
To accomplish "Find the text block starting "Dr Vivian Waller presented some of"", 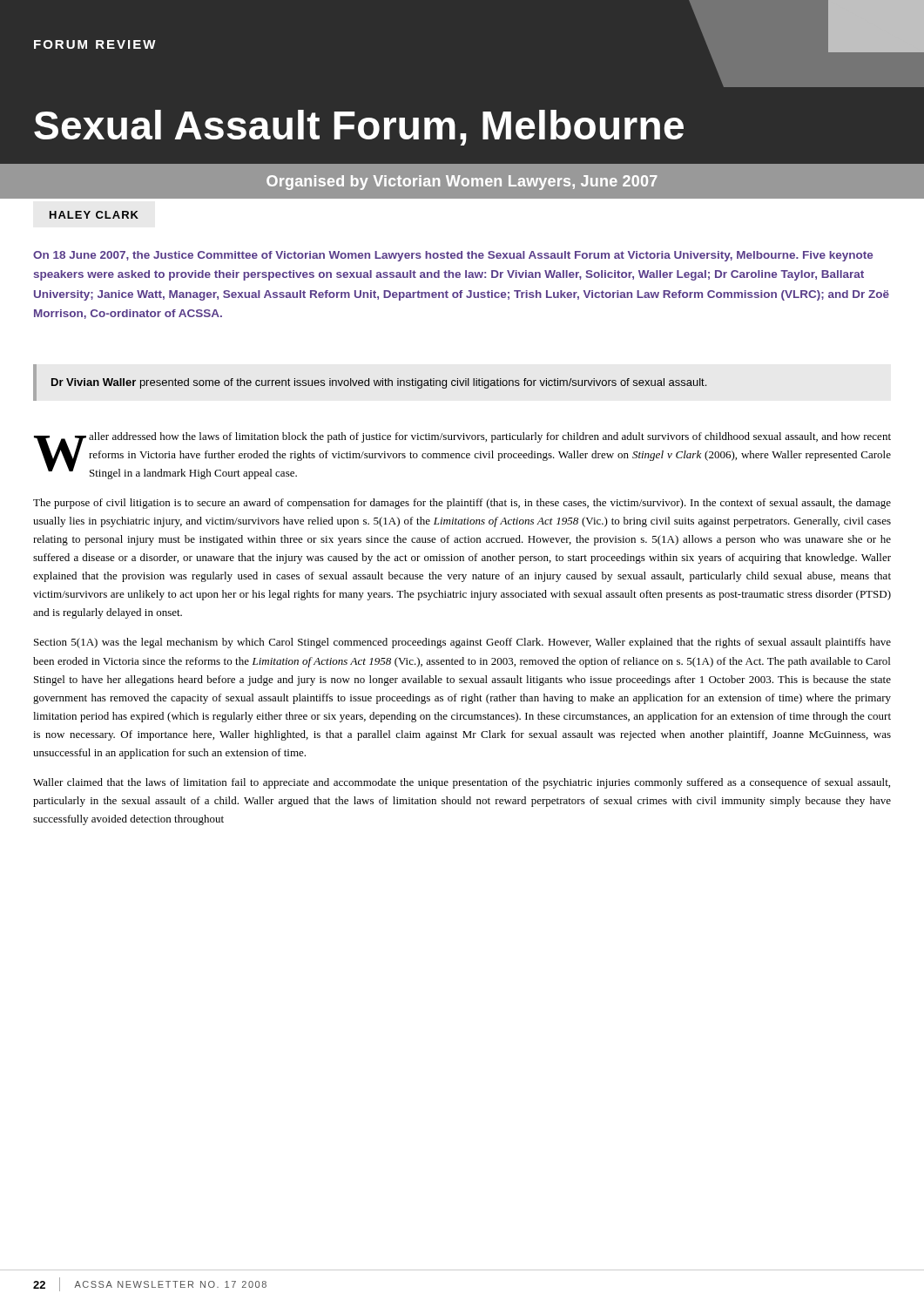I will [x=379, y=382].
